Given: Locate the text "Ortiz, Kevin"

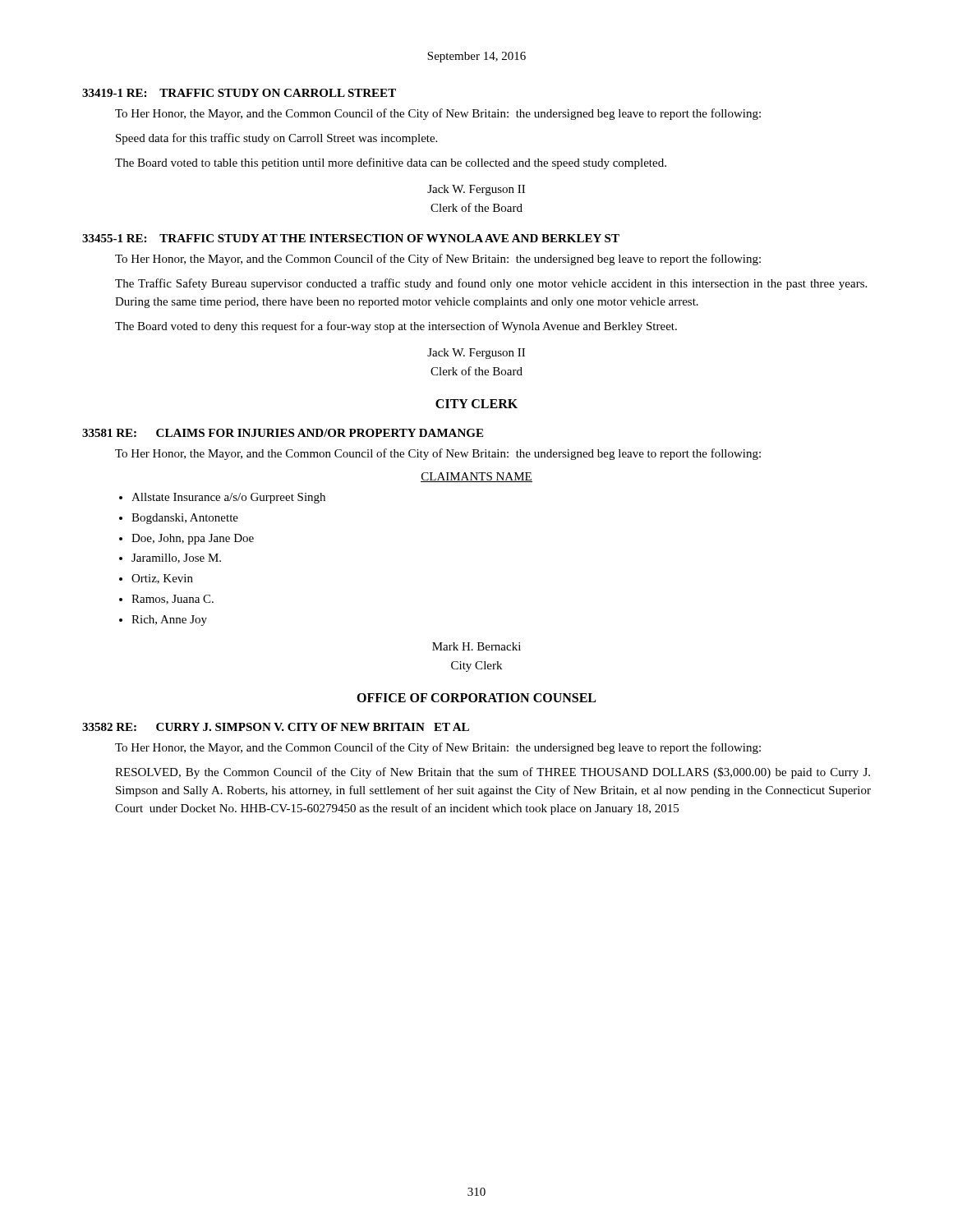Looking at the screenshot, I should click(162, 578).
